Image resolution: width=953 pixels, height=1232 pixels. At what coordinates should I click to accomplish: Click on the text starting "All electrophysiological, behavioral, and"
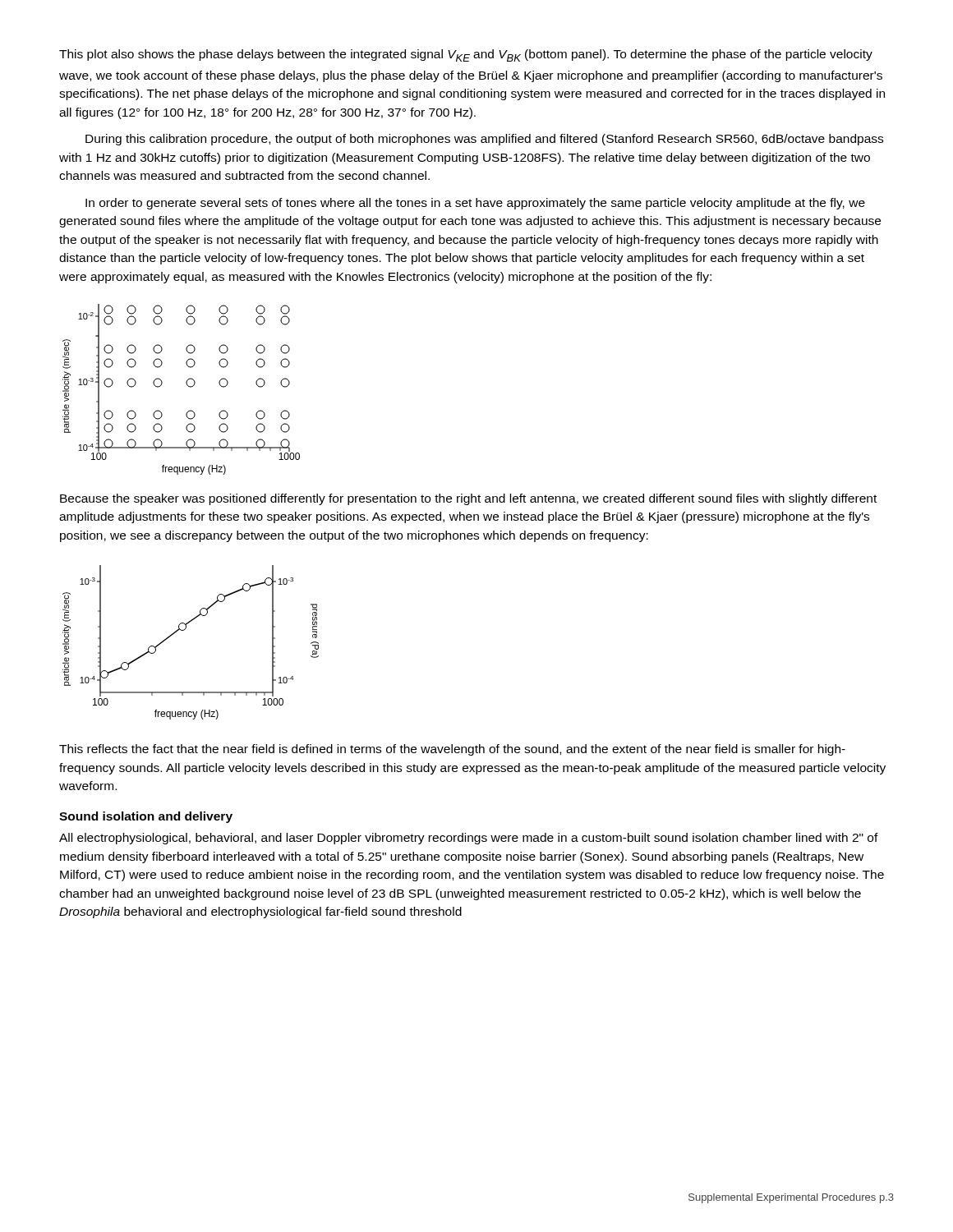coord(472,874)
